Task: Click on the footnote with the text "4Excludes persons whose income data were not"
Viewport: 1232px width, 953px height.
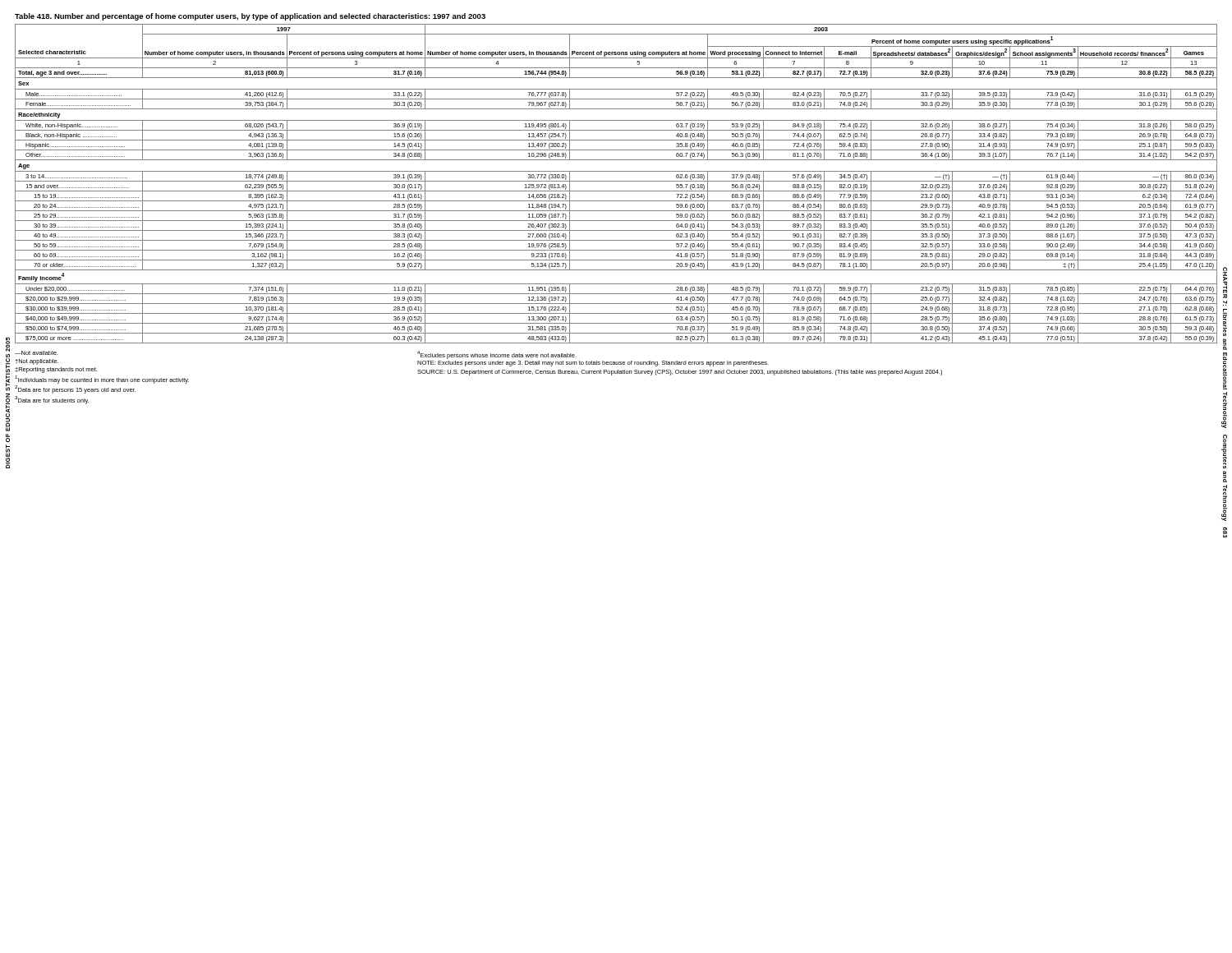Action: [x=497, y=354]
